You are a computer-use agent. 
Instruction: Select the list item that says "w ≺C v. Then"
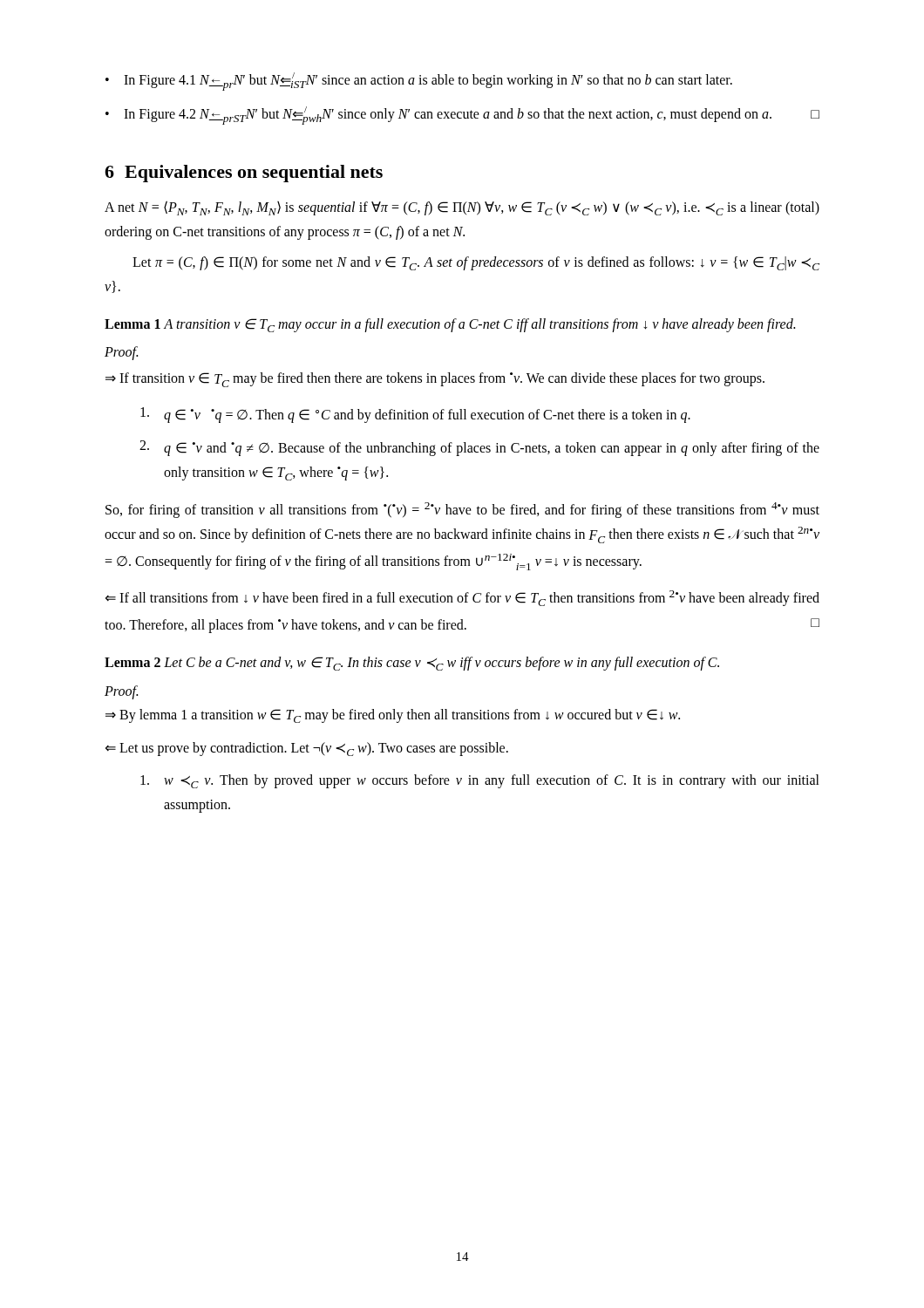point(479,793)
